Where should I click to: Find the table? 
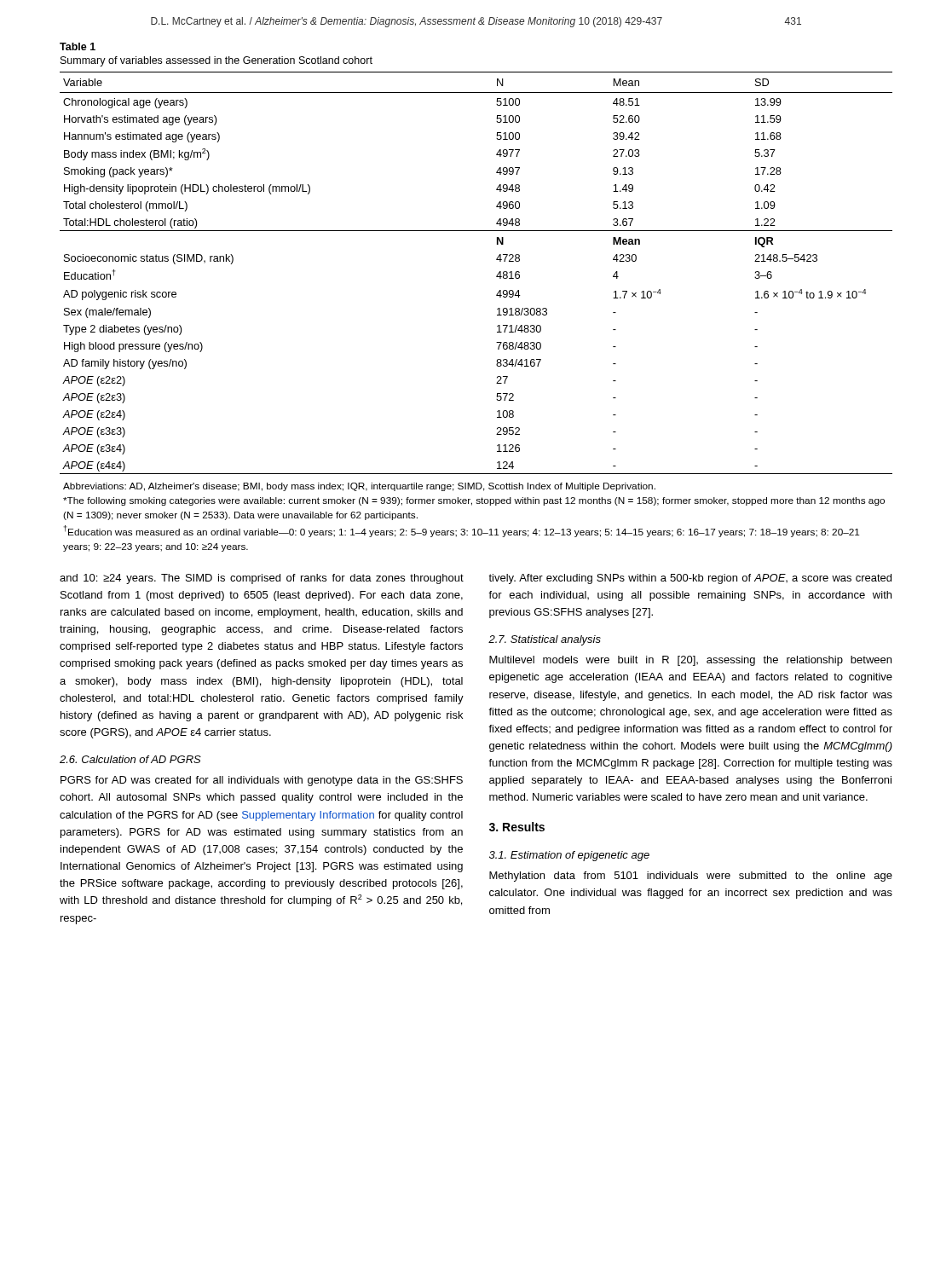click(476, 314)
